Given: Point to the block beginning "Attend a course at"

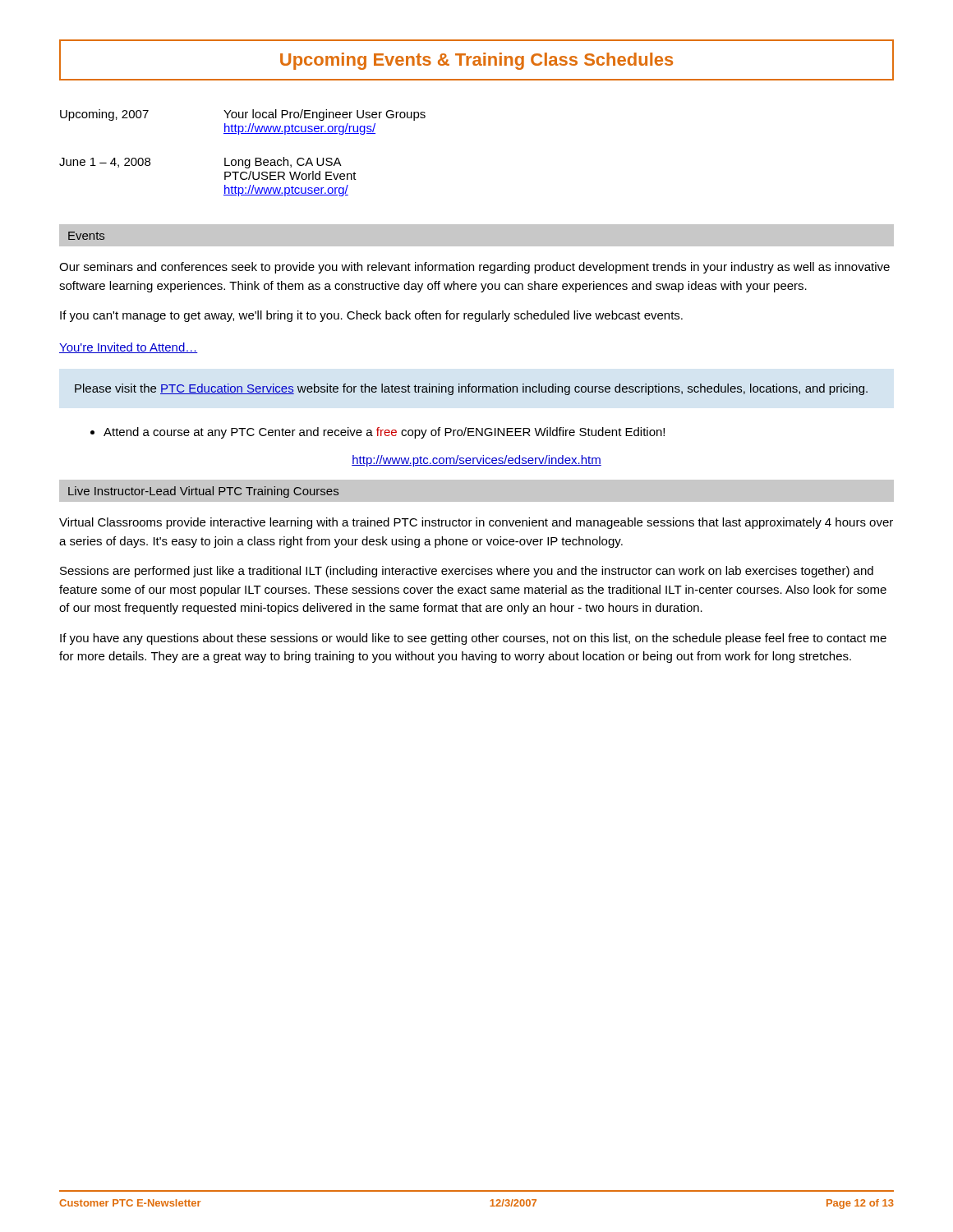Looking at the screenshot, I should pyautogui.click(x=490, y=432).
